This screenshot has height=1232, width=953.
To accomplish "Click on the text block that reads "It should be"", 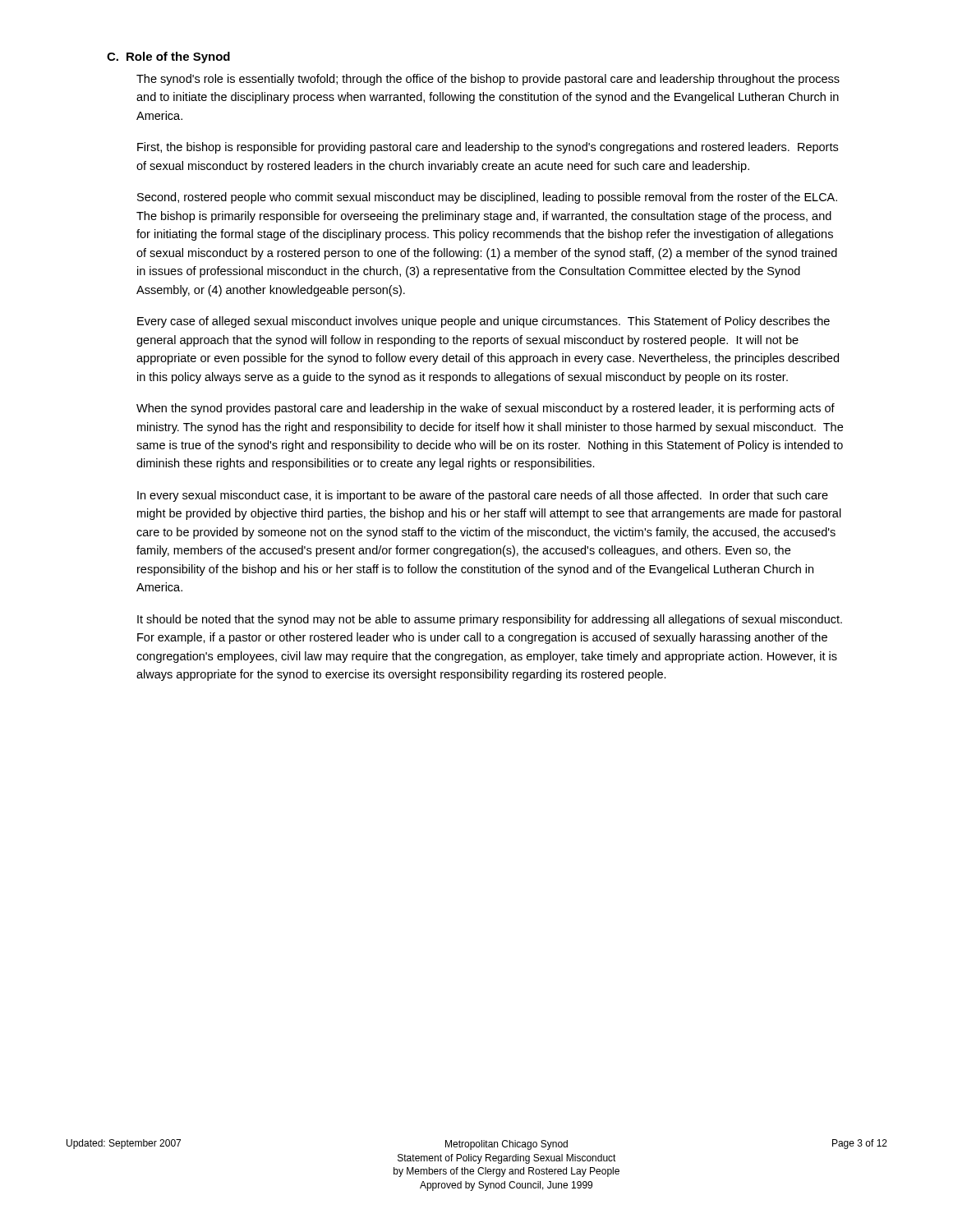I will click(x=490, y=647).
